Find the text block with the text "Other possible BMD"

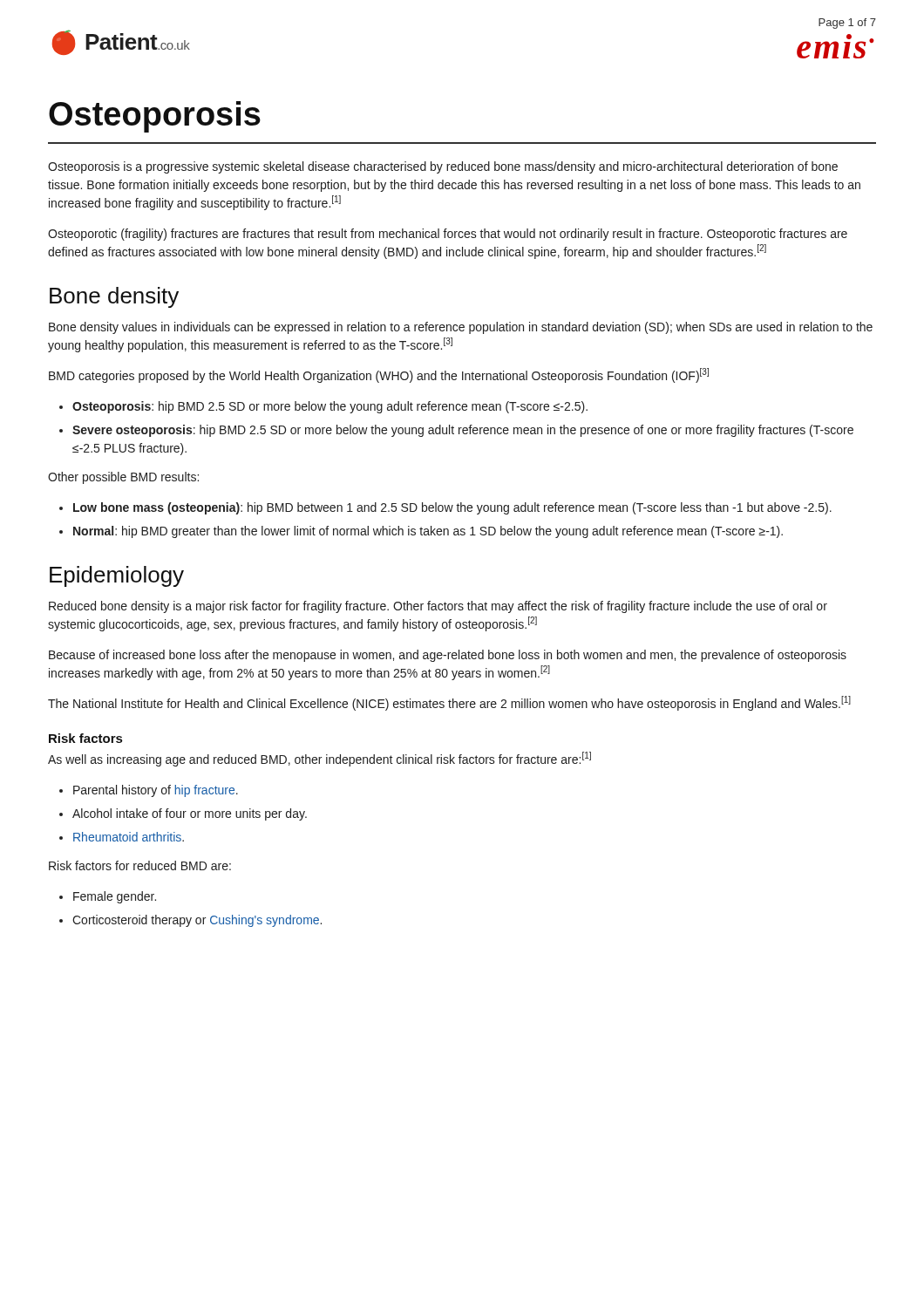coord(123,478)
